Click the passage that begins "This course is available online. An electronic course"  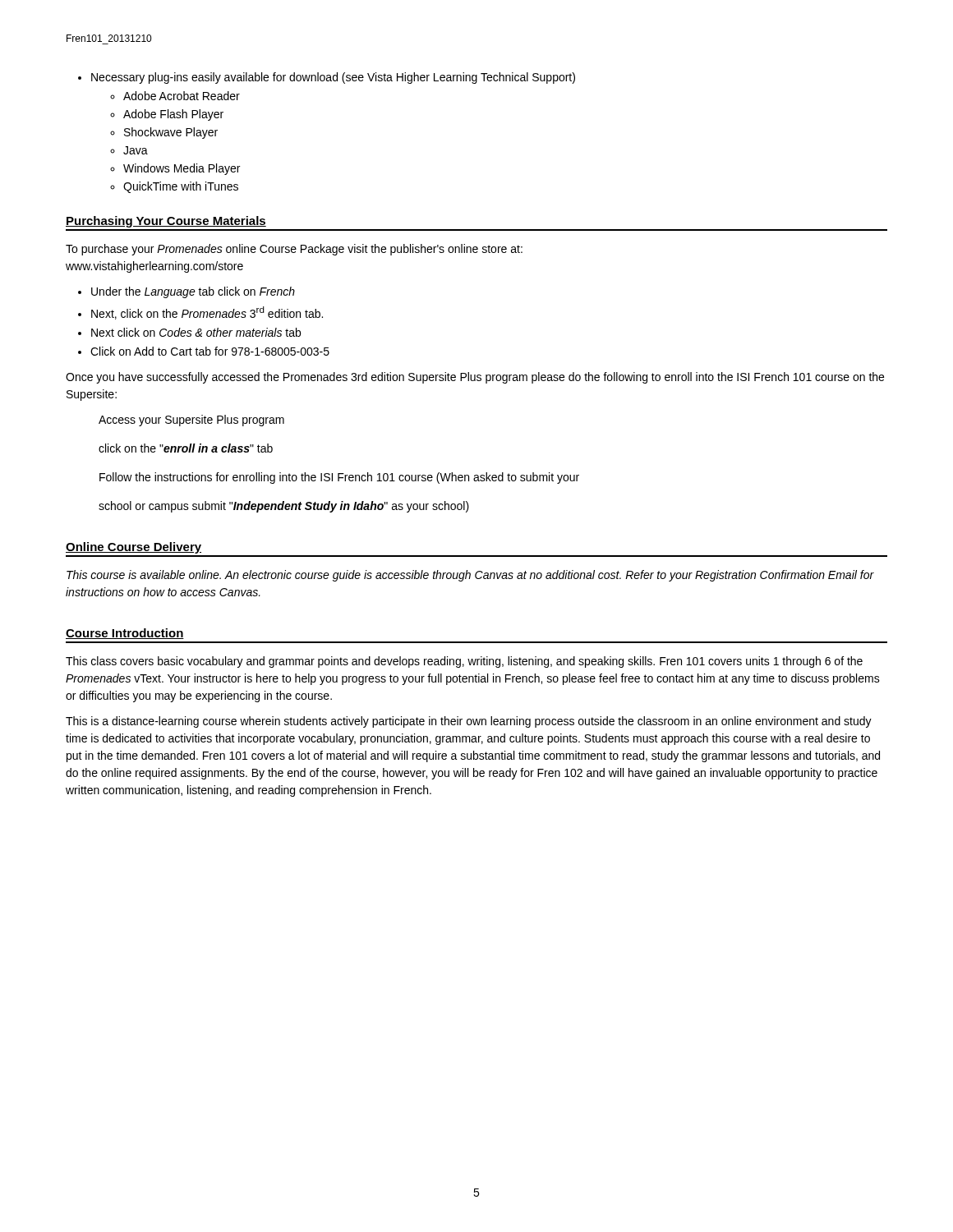click(x=470, y=583)
